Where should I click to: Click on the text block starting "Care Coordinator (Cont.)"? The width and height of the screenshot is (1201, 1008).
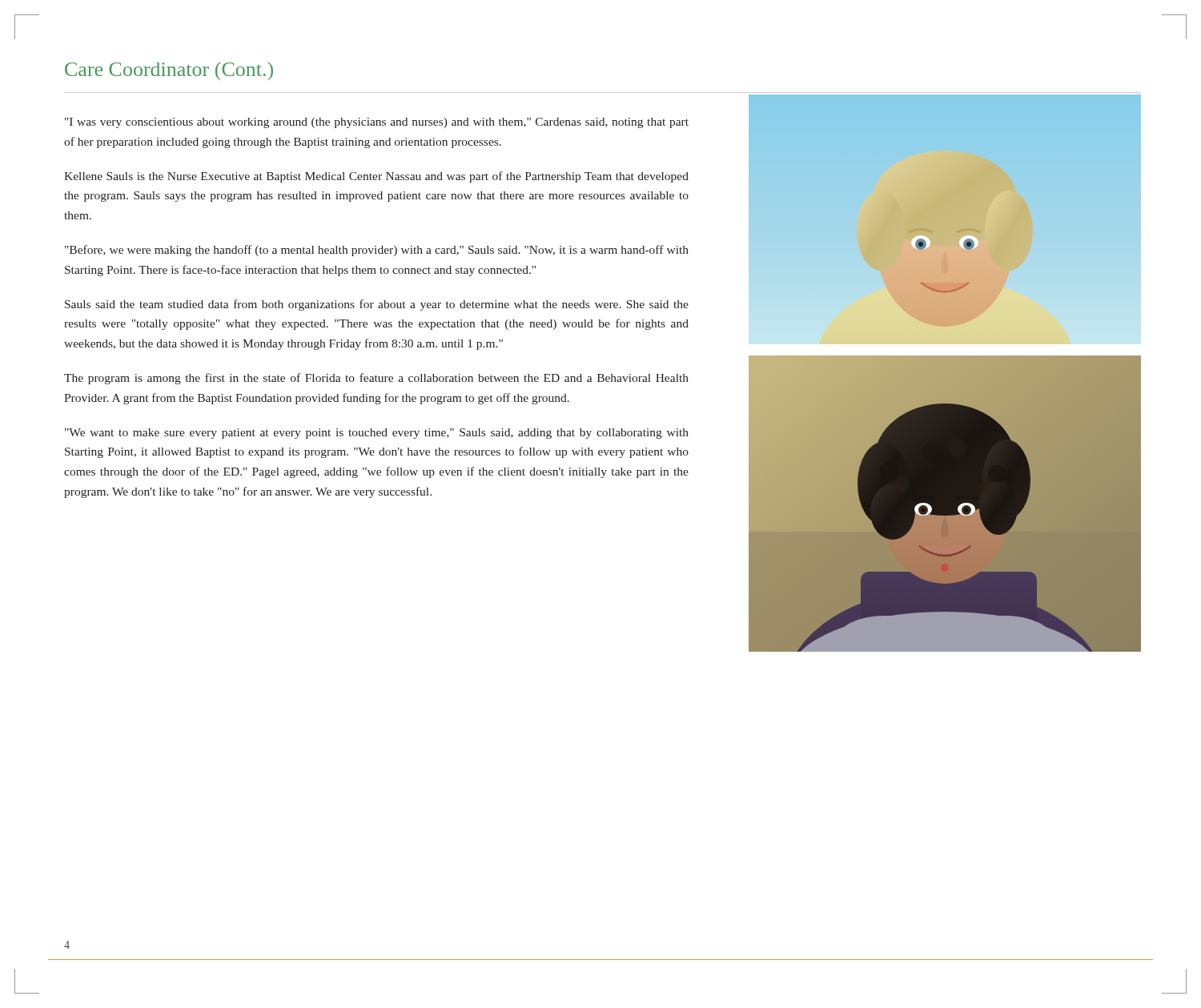coord(169,69)
